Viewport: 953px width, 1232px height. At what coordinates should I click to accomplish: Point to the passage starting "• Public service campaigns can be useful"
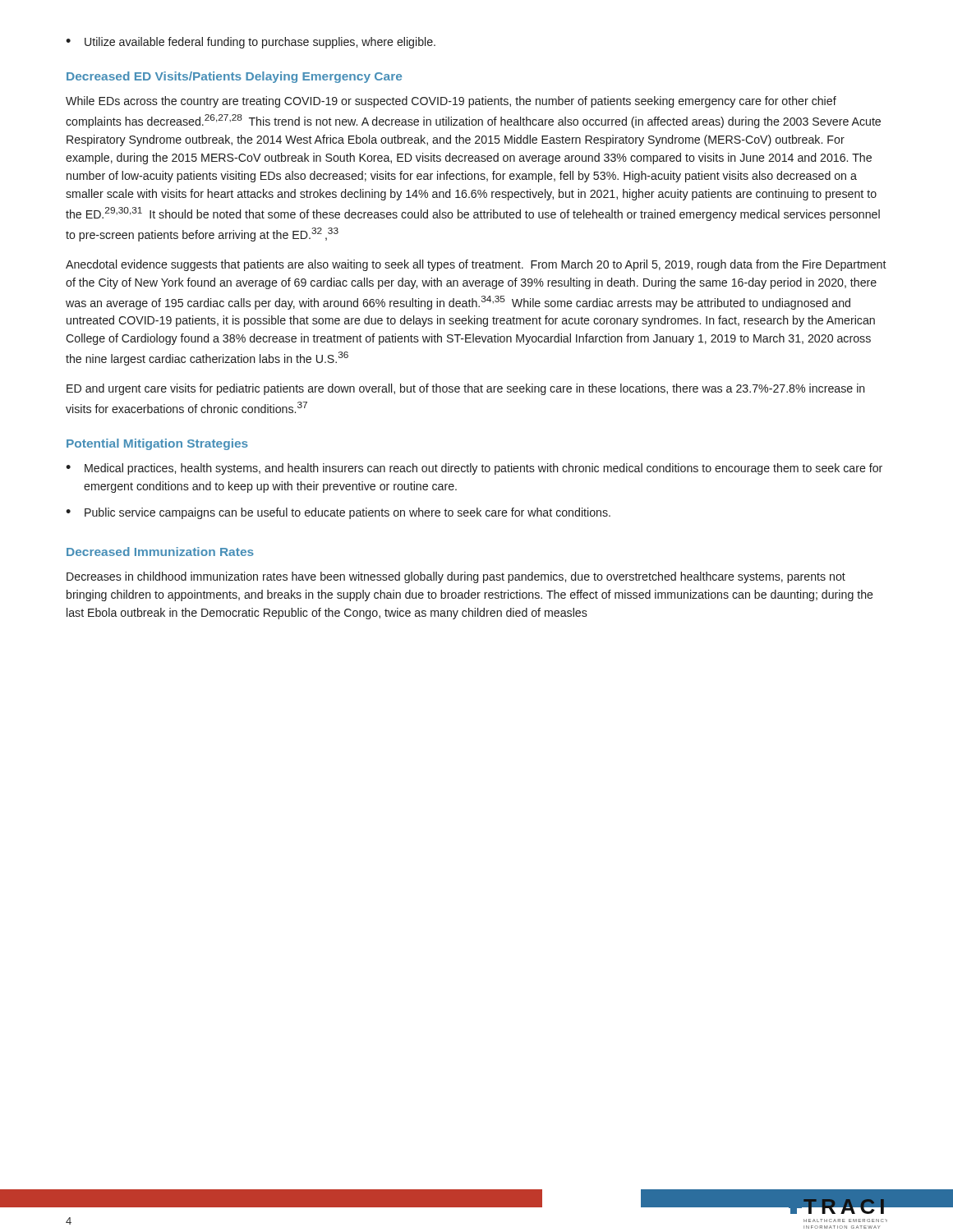(x=476, y=513)
